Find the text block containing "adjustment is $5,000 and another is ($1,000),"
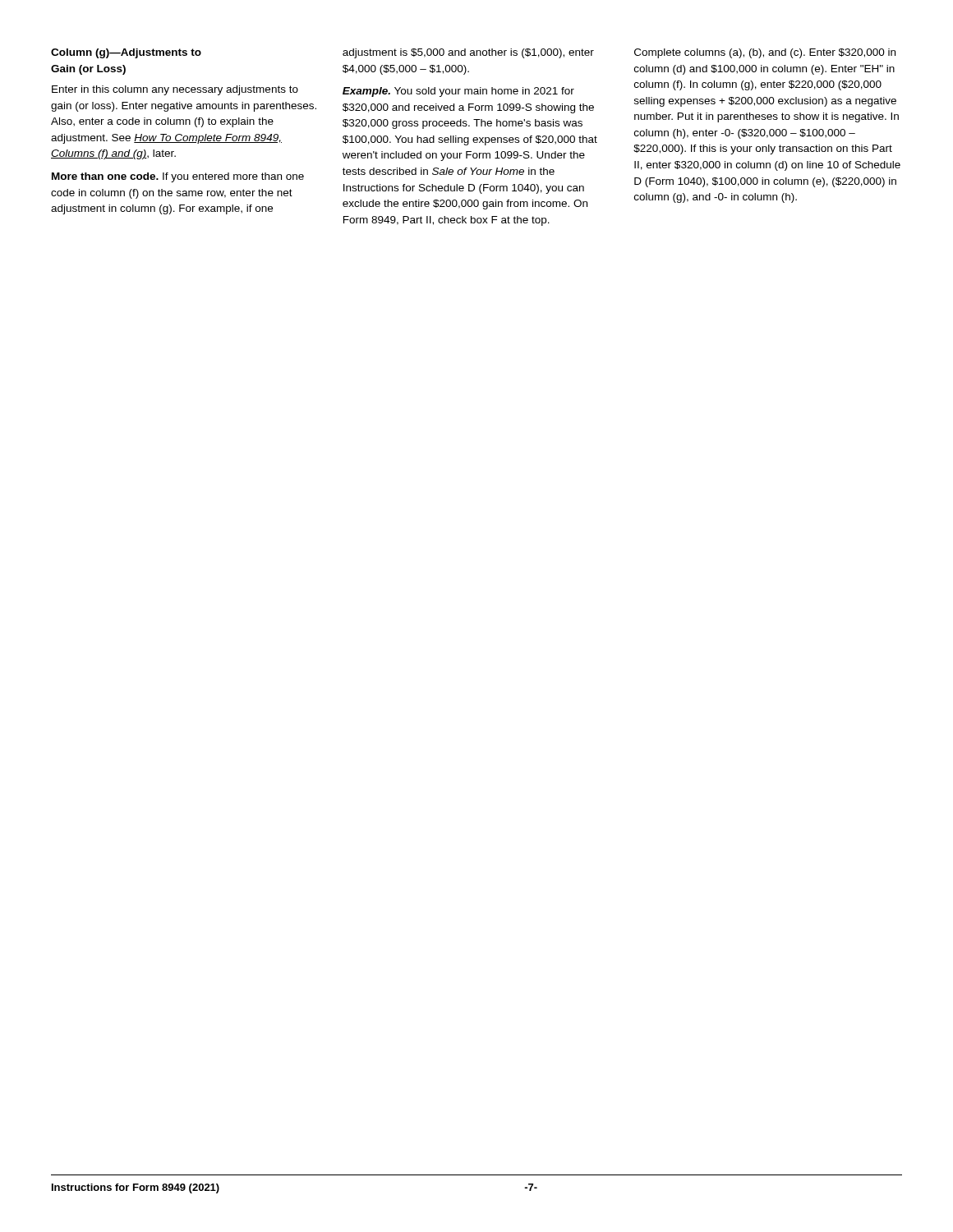The width and height of the screenshot is (953, 1232). [476, 60]
